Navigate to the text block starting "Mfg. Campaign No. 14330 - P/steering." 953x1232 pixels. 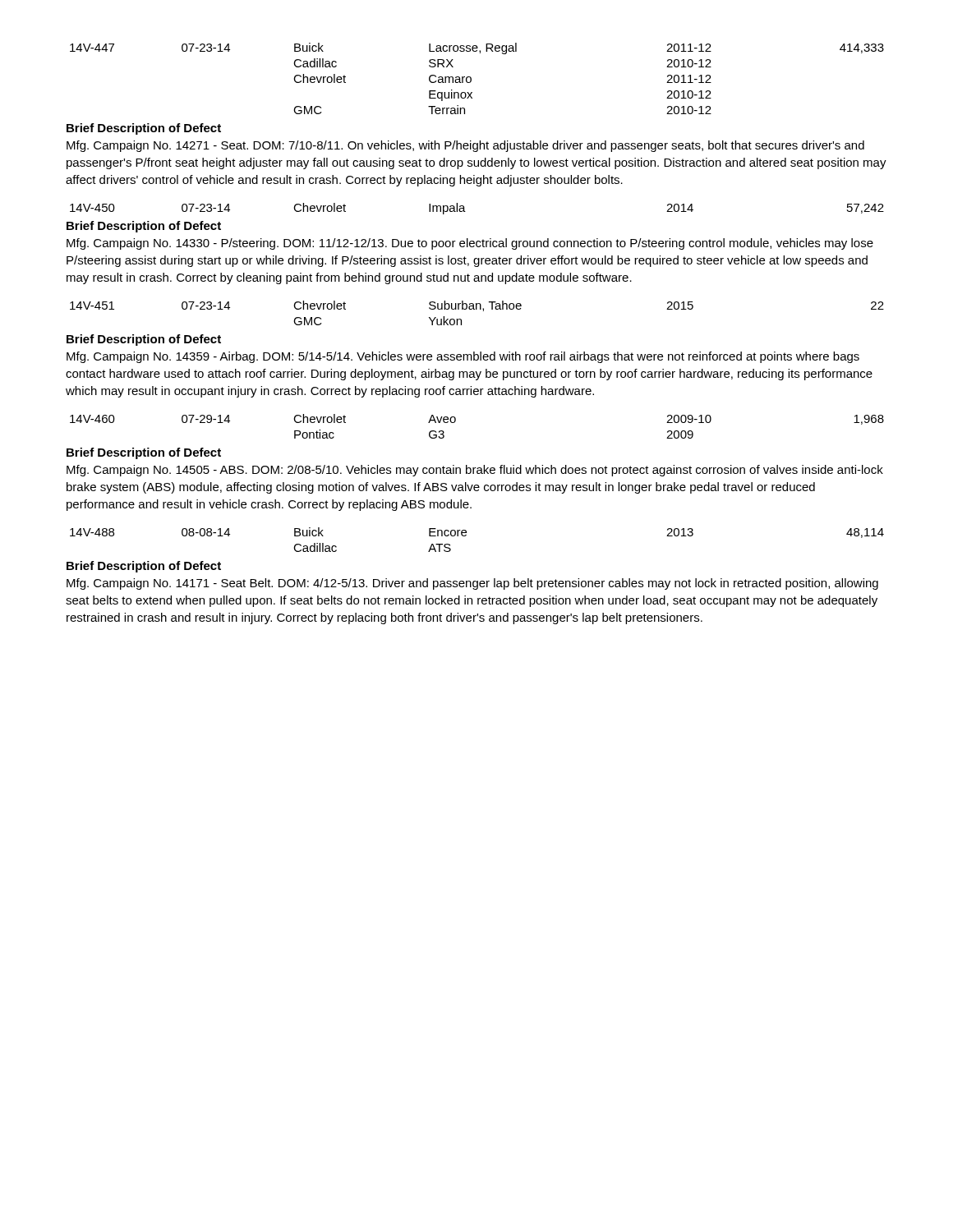pos(470,260)
